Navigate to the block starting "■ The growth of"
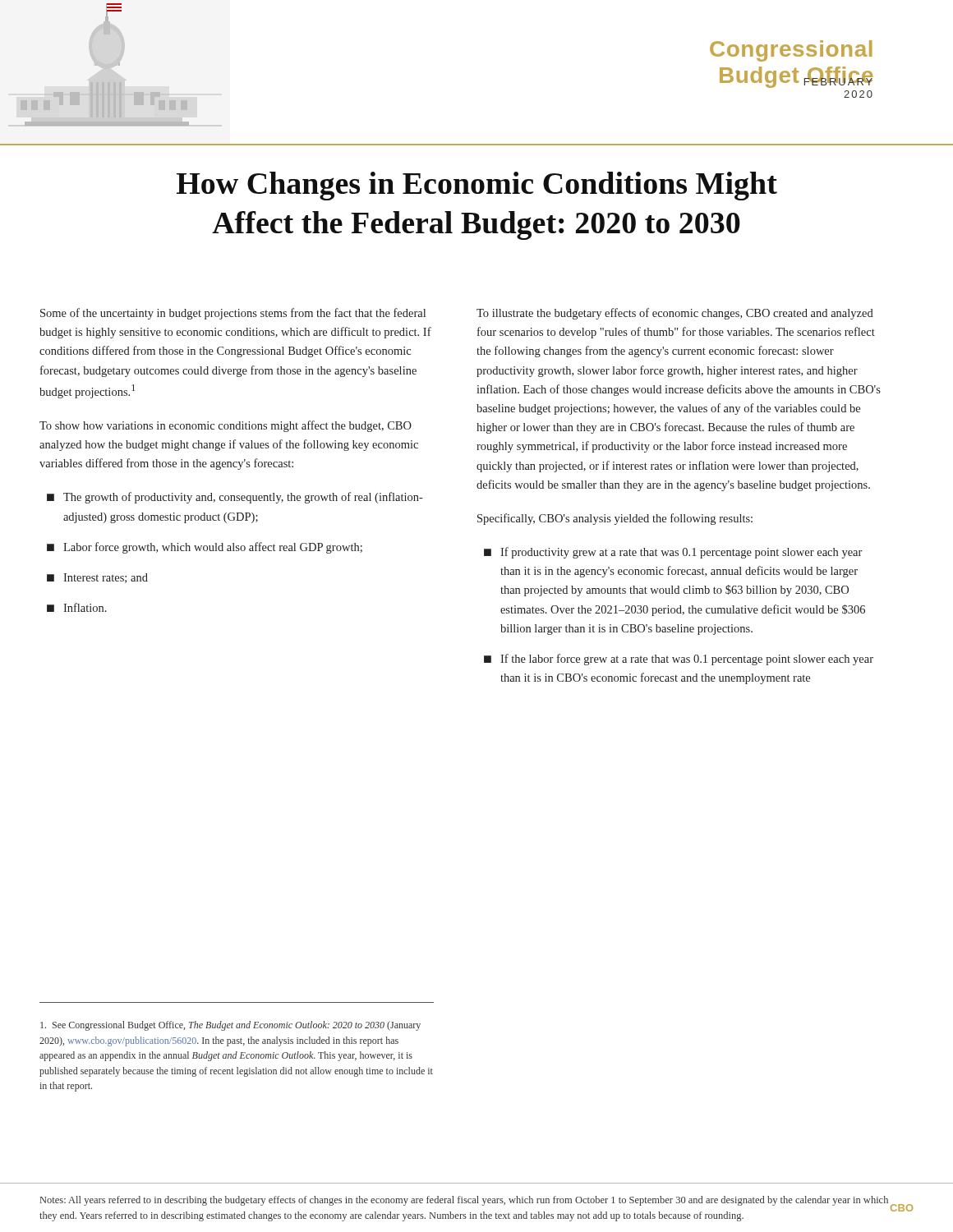This screenshot has width=953, height=1232. (x=245, y=507)
